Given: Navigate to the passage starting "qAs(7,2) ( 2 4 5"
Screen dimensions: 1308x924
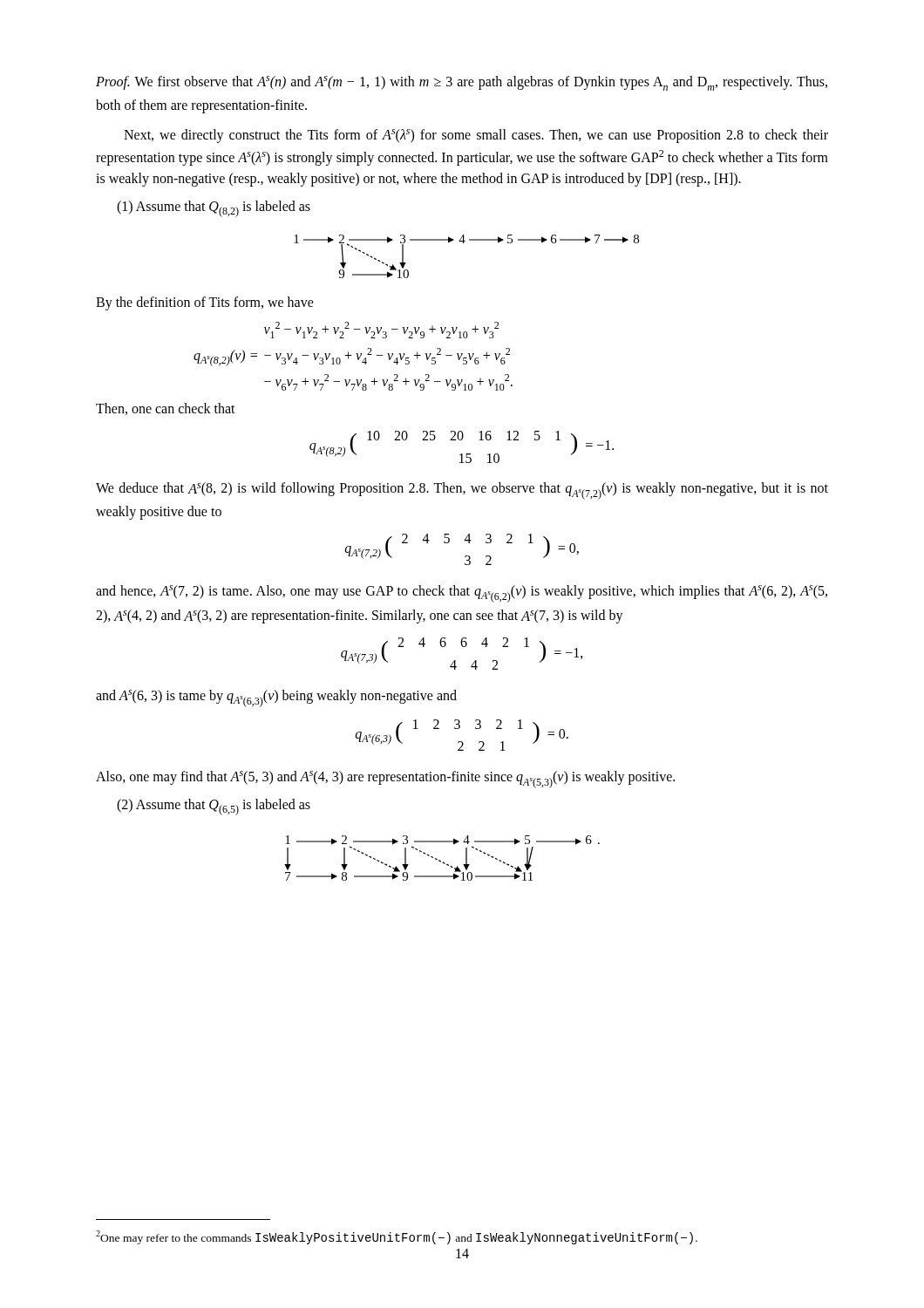Looking at the screenshot, I should [x=462, y=550].
